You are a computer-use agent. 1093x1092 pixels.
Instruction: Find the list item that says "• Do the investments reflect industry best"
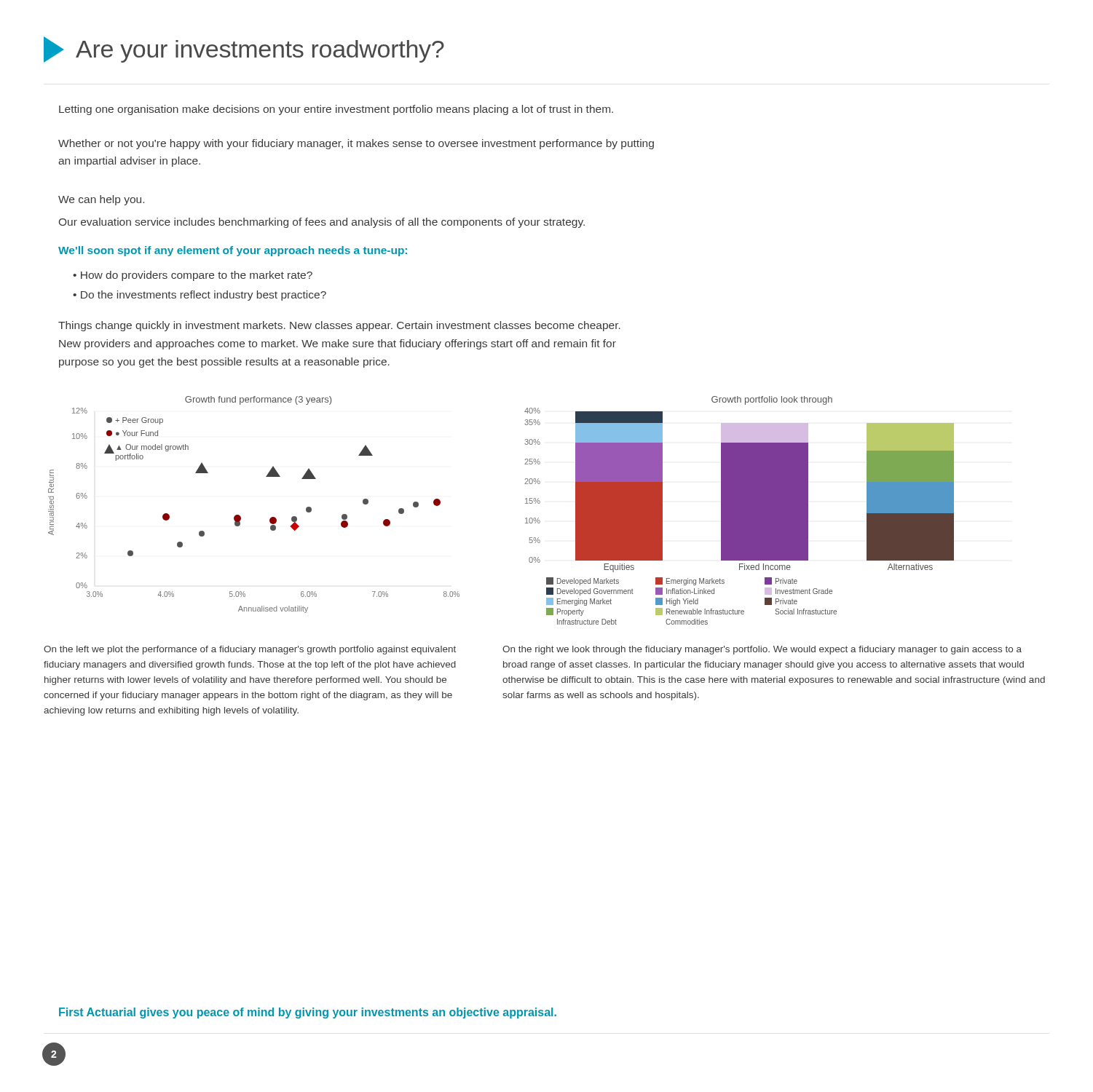click(x=200, y=294)
